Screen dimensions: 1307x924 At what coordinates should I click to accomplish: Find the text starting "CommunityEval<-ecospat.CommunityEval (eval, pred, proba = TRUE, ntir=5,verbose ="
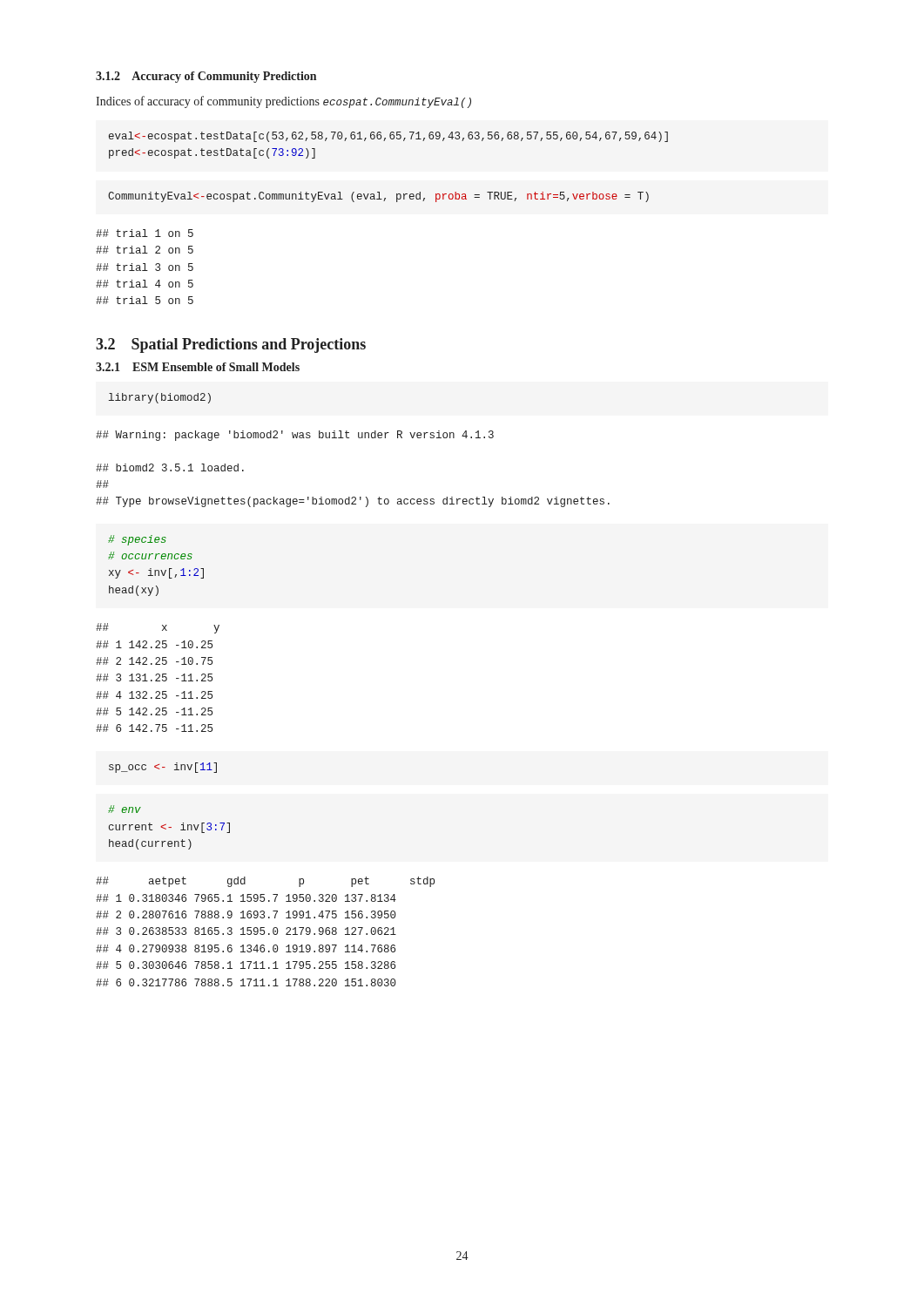point(462,197)
